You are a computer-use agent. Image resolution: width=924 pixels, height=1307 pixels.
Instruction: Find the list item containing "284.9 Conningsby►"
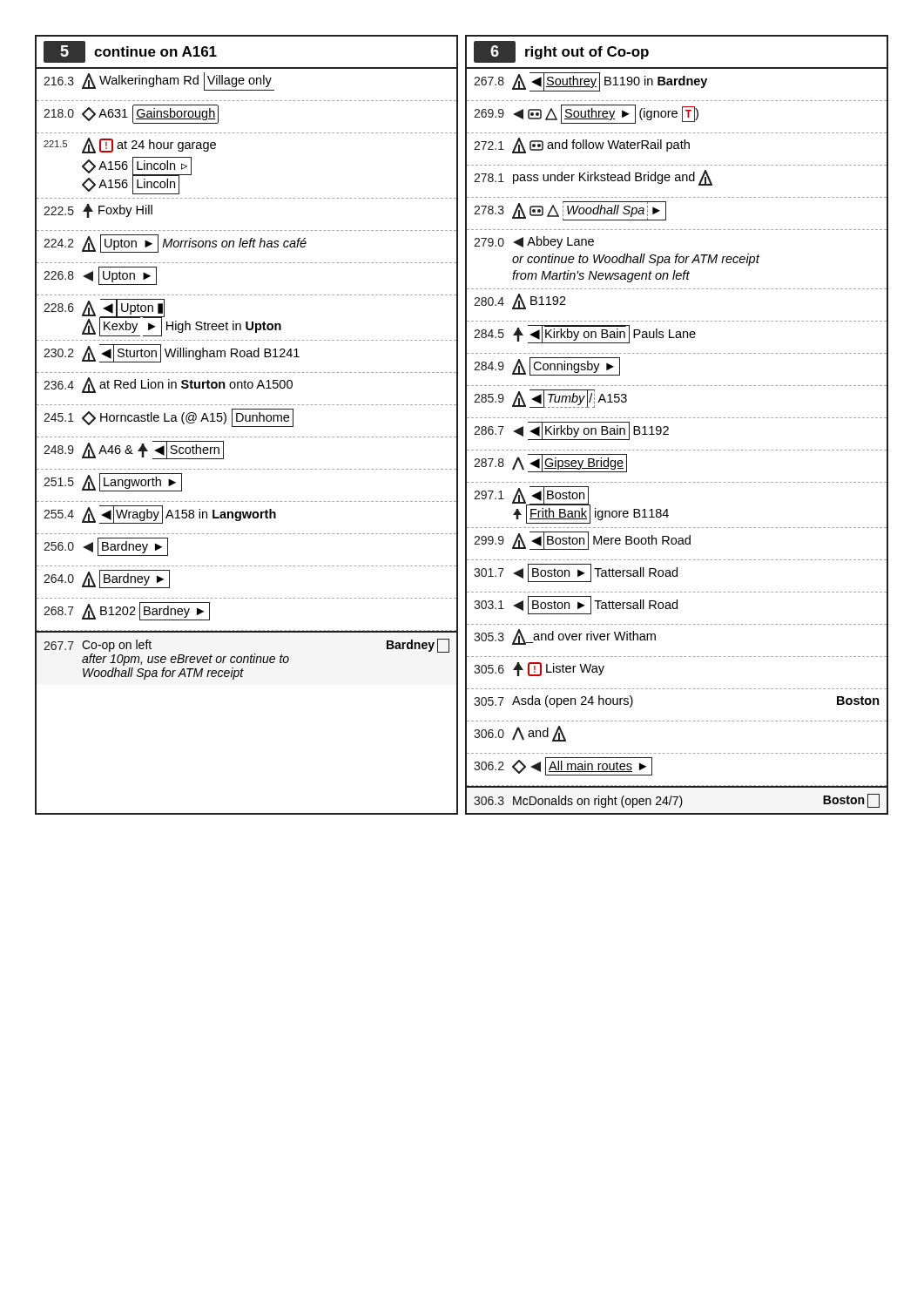coord(547,366)
